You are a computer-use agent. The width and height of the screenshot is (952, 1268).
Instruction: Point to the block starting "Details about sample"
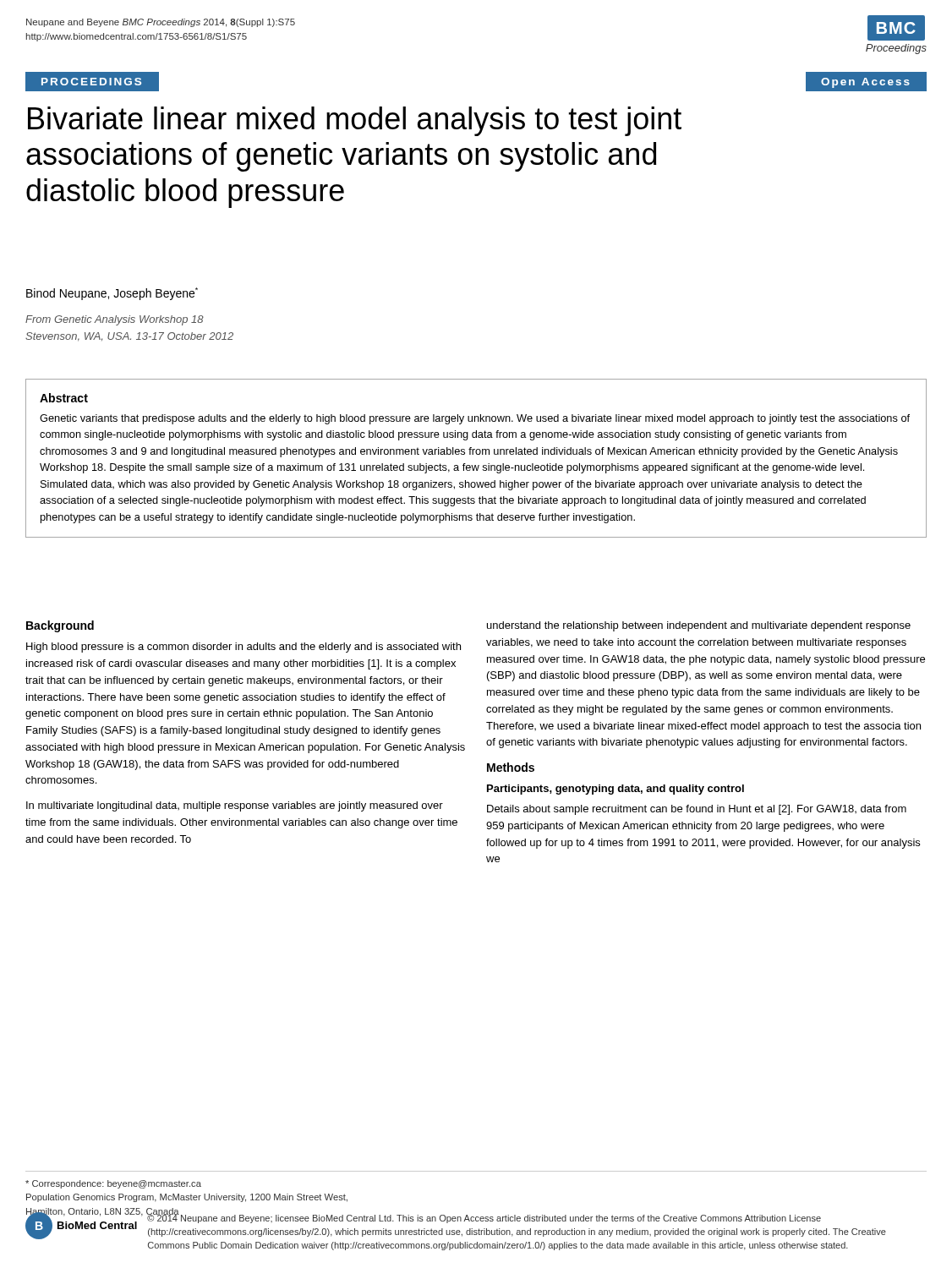pos(703,834)
